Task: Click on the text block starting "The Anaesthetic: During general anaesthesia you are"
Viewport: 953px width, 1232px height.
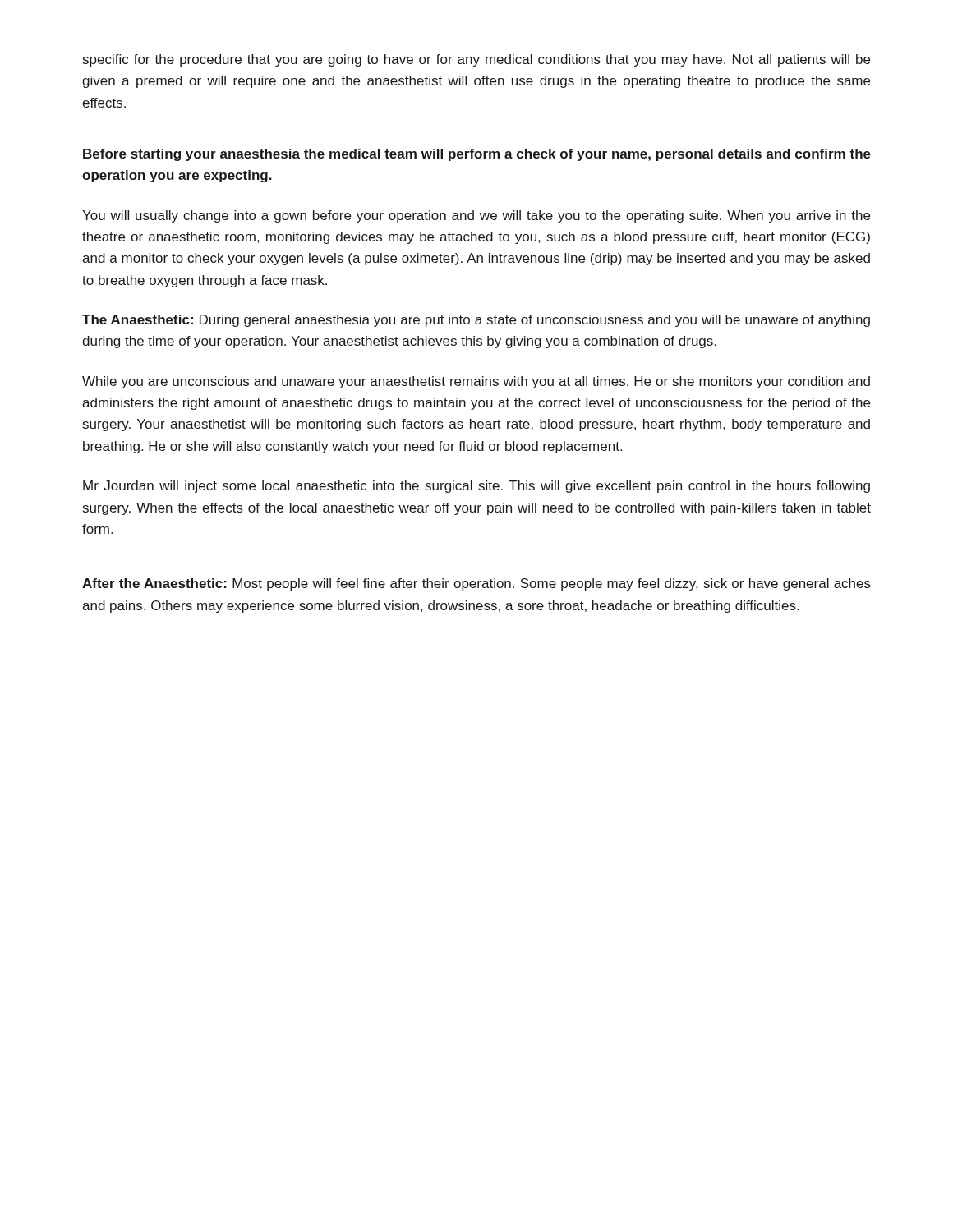Action: pos(476,331)
